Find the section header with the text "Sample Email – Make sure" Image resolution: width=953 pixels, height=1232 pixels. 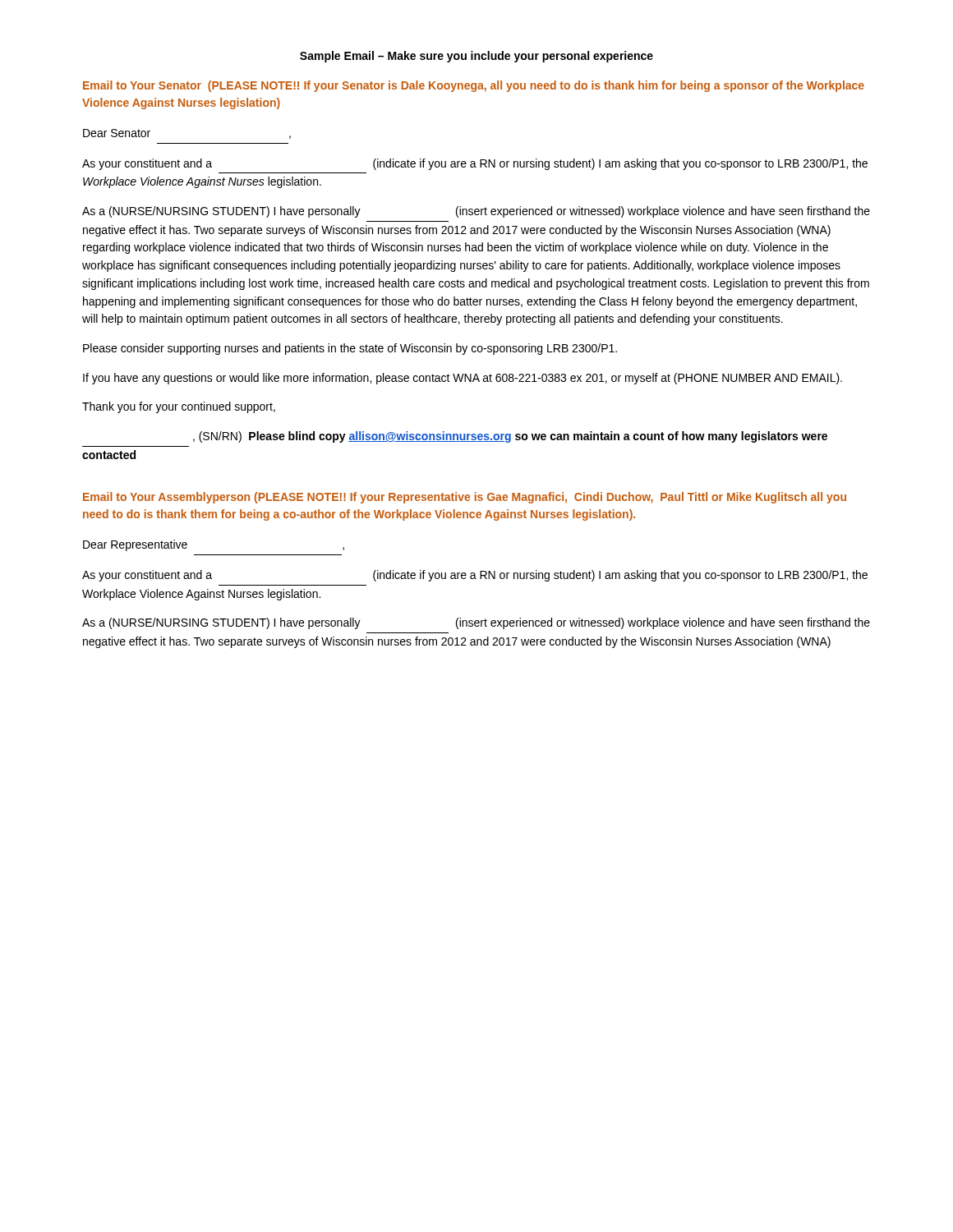tap(476, 56)
